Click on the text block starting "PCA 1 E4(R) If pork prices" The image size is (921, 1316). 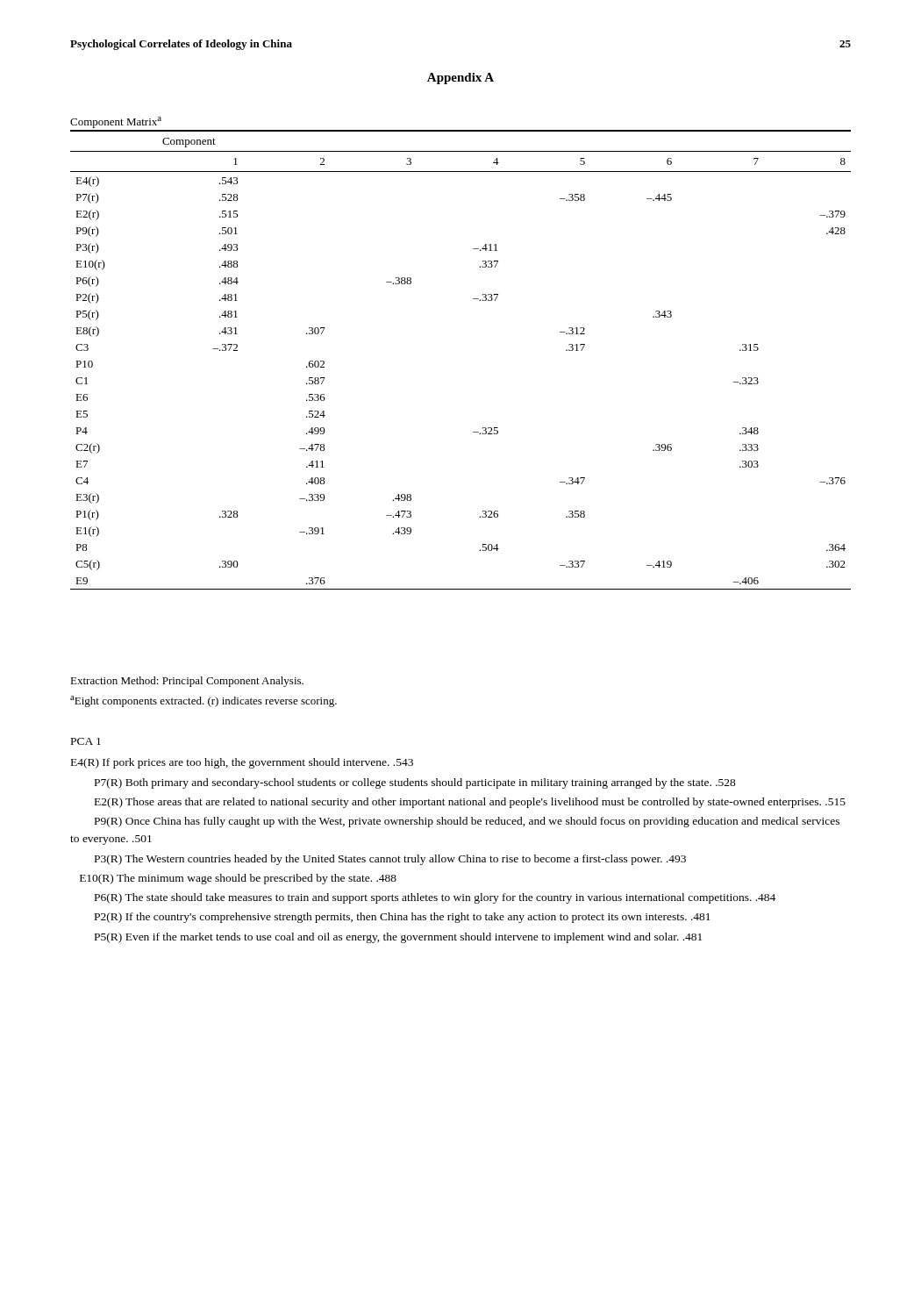[86, 741]
